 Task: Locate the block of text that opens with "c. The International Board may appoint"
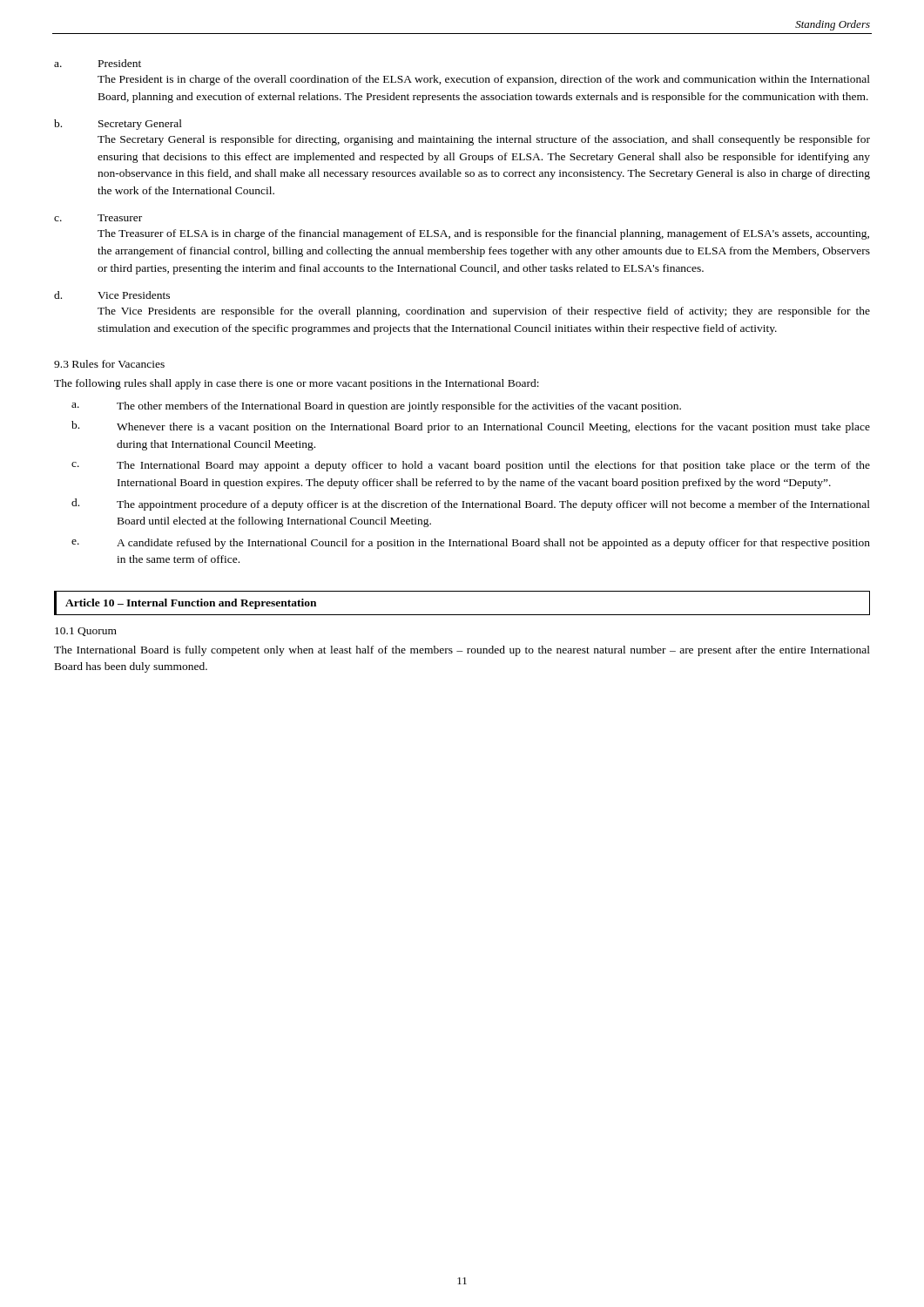tap(471, 474)
